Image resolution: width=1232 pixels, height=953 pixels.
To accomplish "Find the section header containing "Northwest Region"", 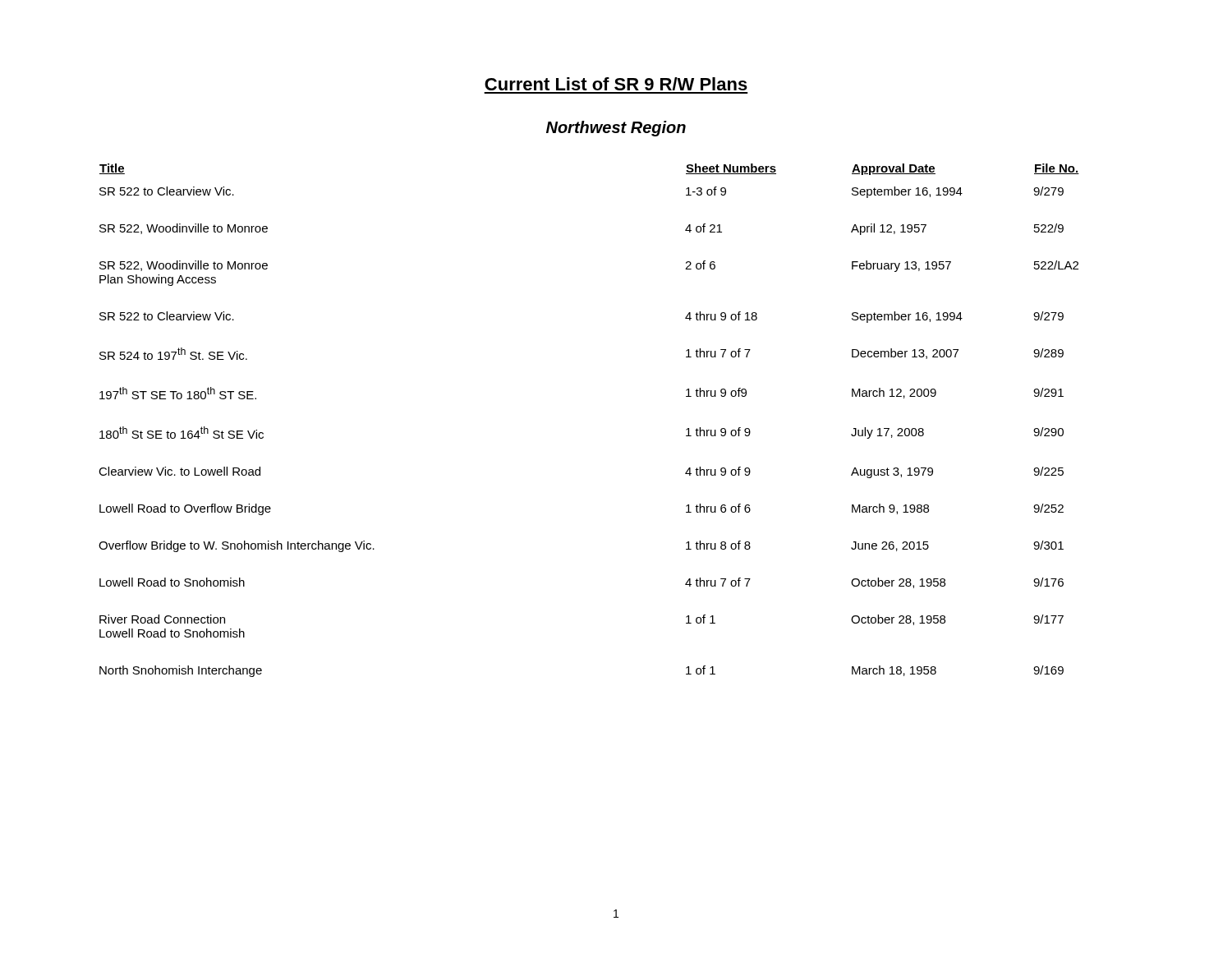I will pos(616,127).
